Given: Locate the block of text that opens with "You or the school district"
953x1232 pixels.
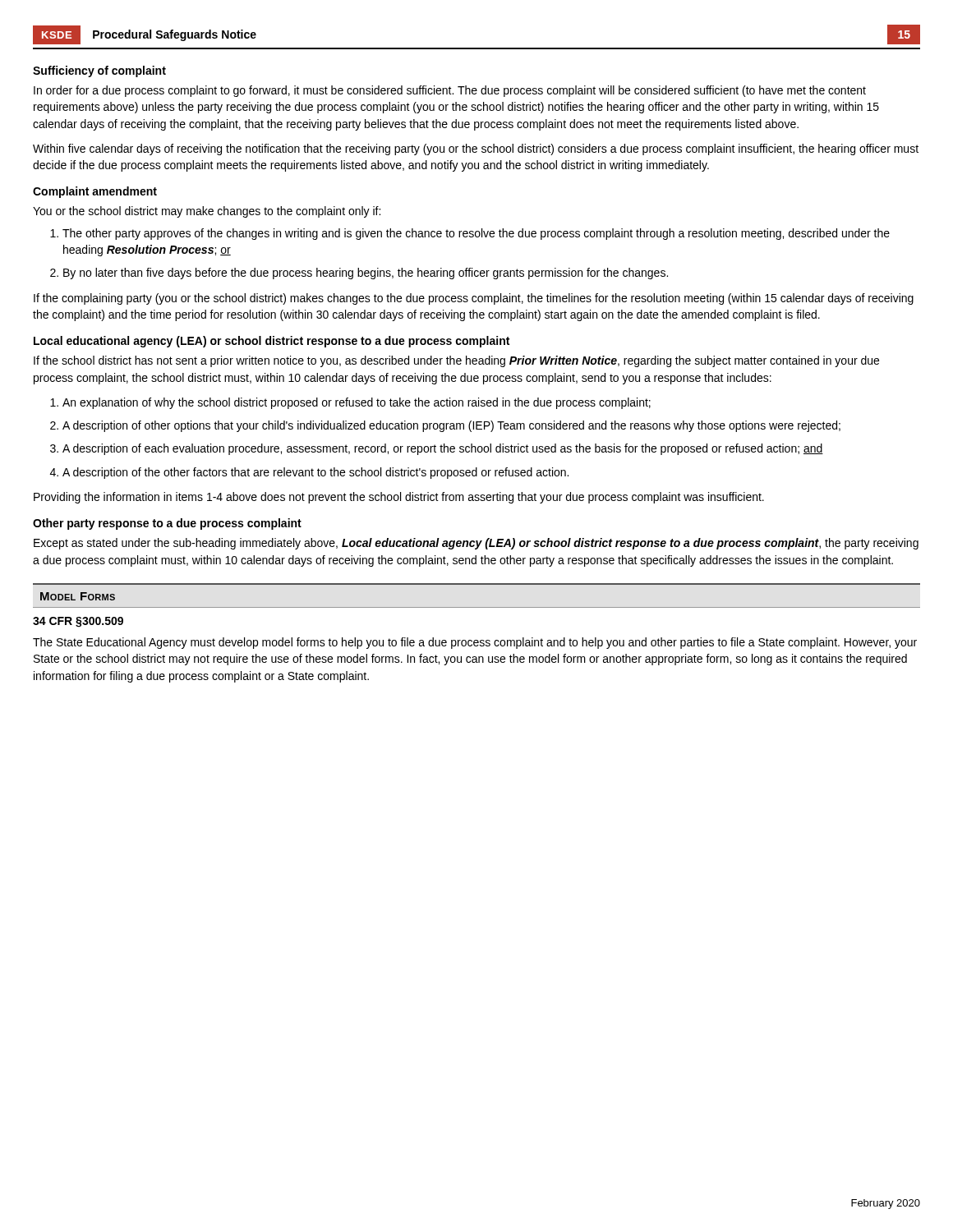Looking at the screenshot, I should (x=207, y=212).
